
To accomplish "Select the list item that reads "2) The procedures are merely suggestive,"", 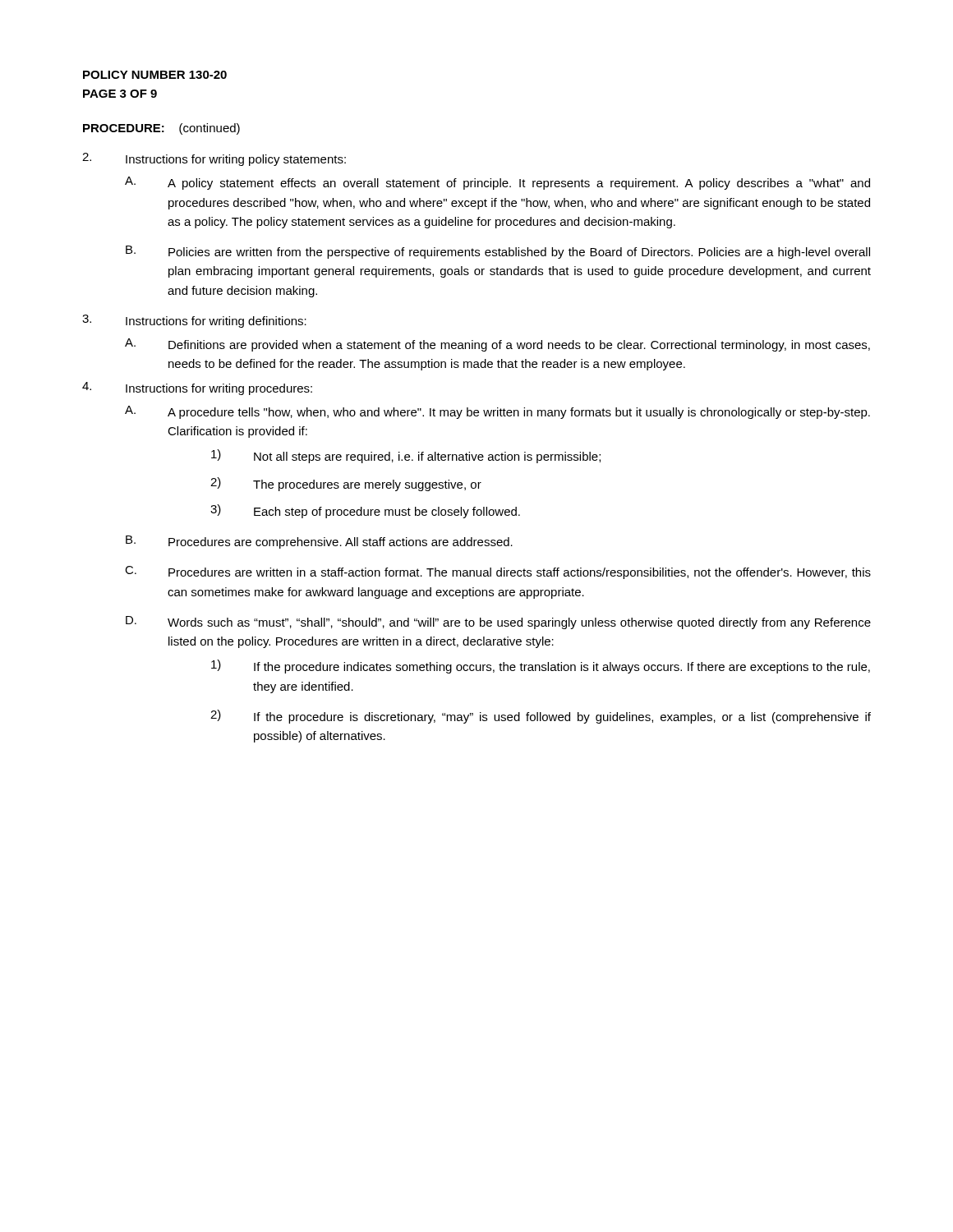I will click(x=346, y=484).
